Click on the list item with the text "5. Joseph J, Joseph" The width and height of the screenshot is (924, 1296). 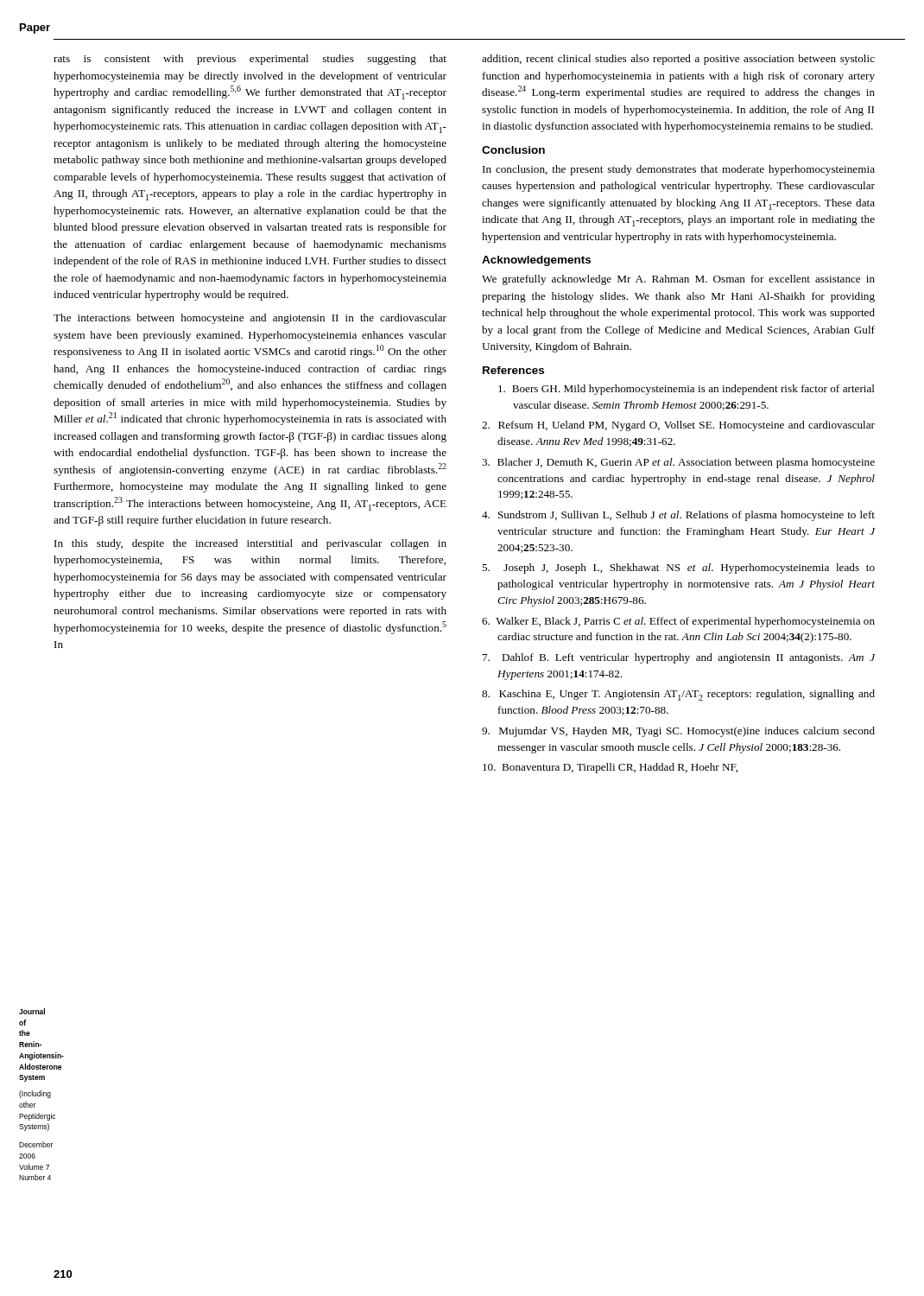click(x=678, y=584)
